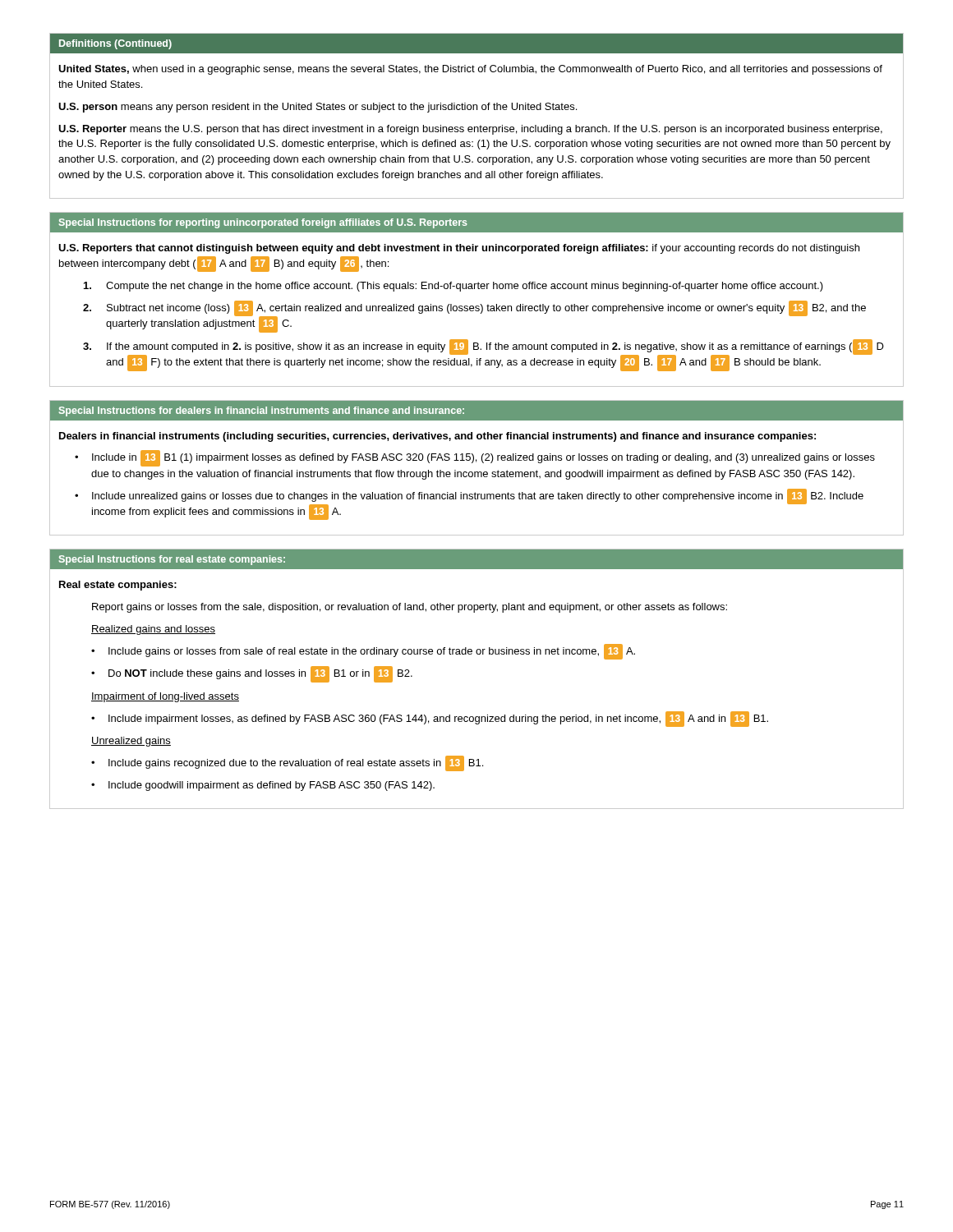The image size is (953, 1232).
Task: Locate the section header that opens with "Special Instructions for dealers in financial instruments and"
Action: tap(476, 410)
